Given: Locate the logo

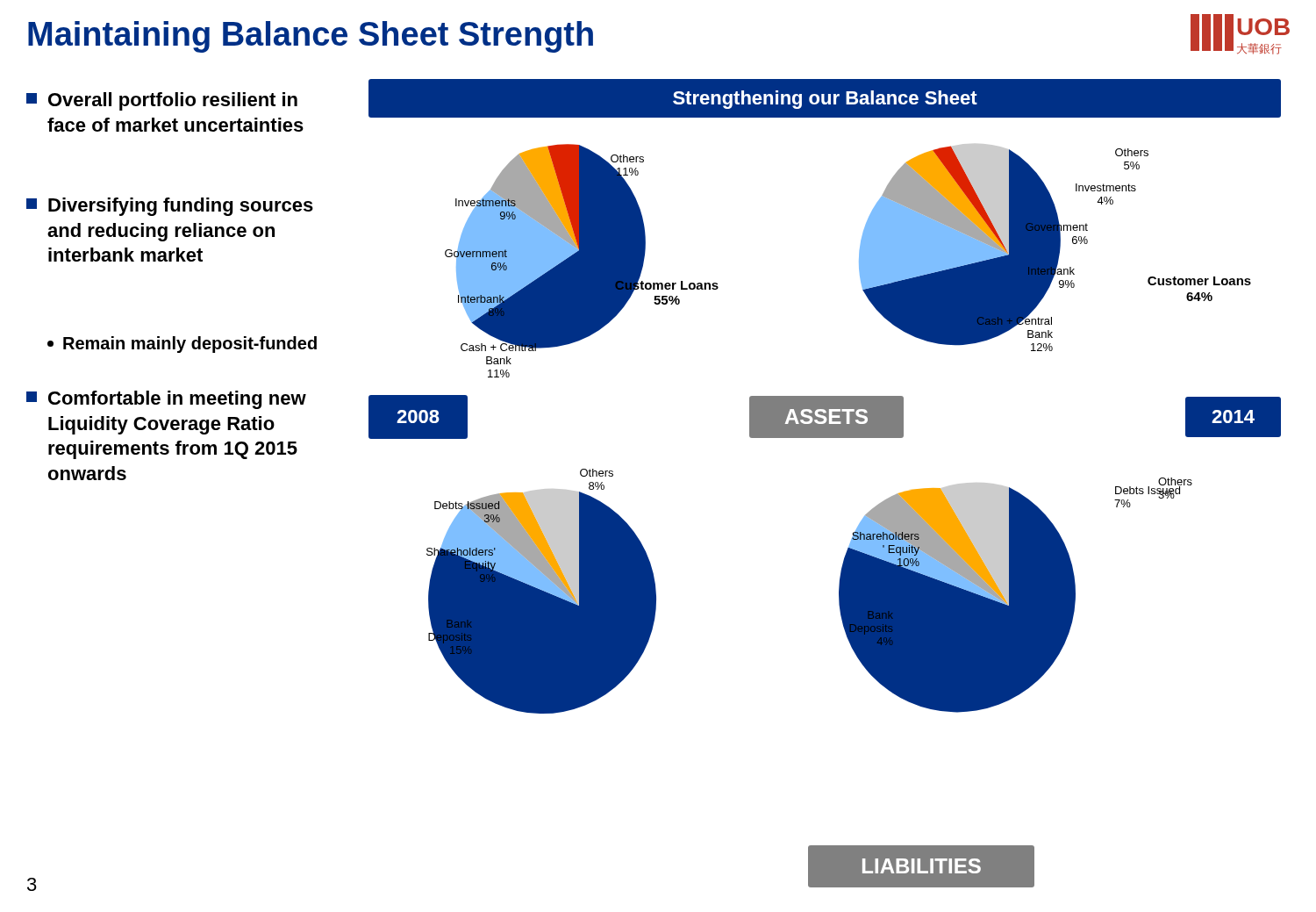Looking at the screenshot, I should point(1241,32).
